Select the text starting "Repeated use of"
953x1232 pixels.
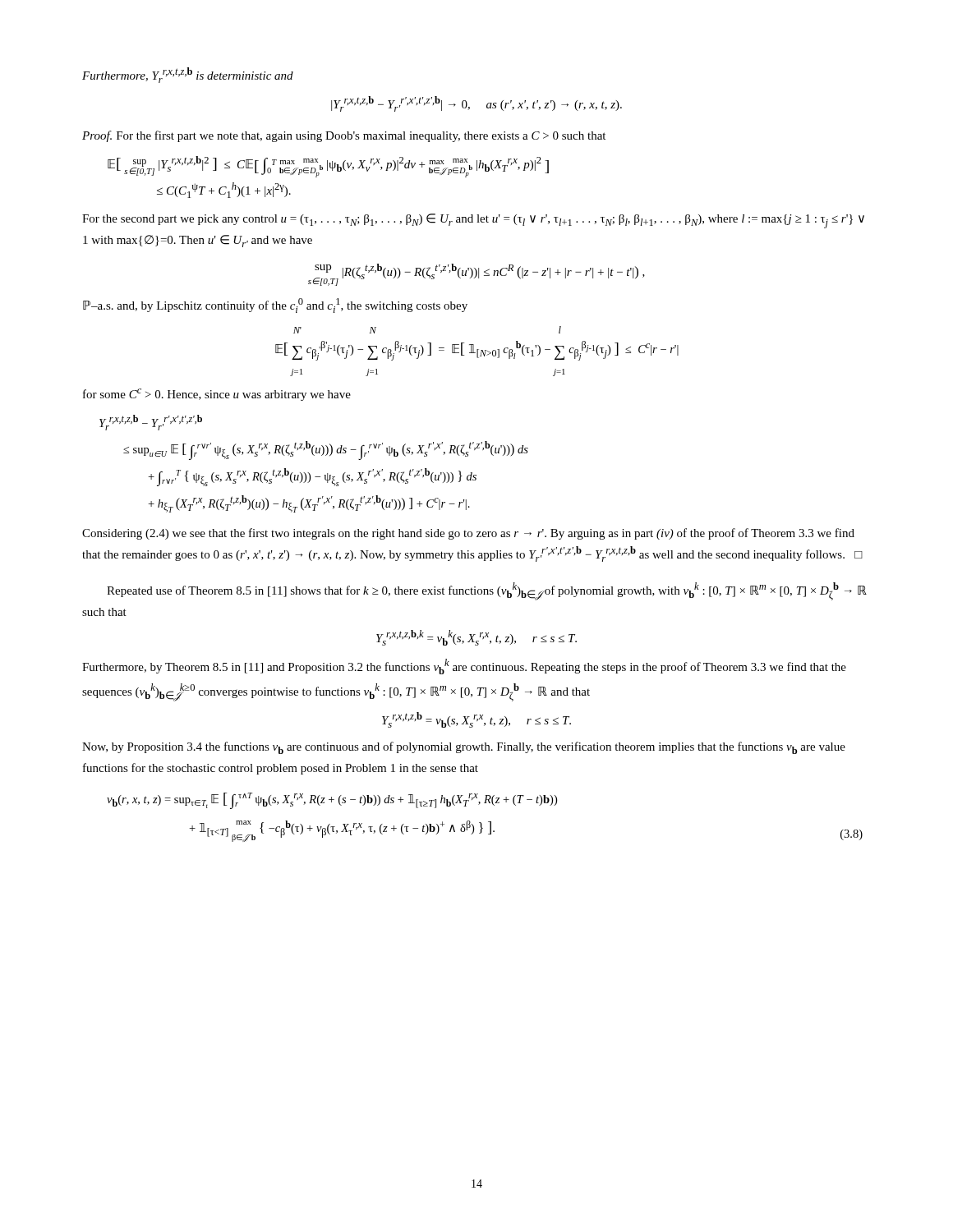pyautogui.click(x=476, y=600)
